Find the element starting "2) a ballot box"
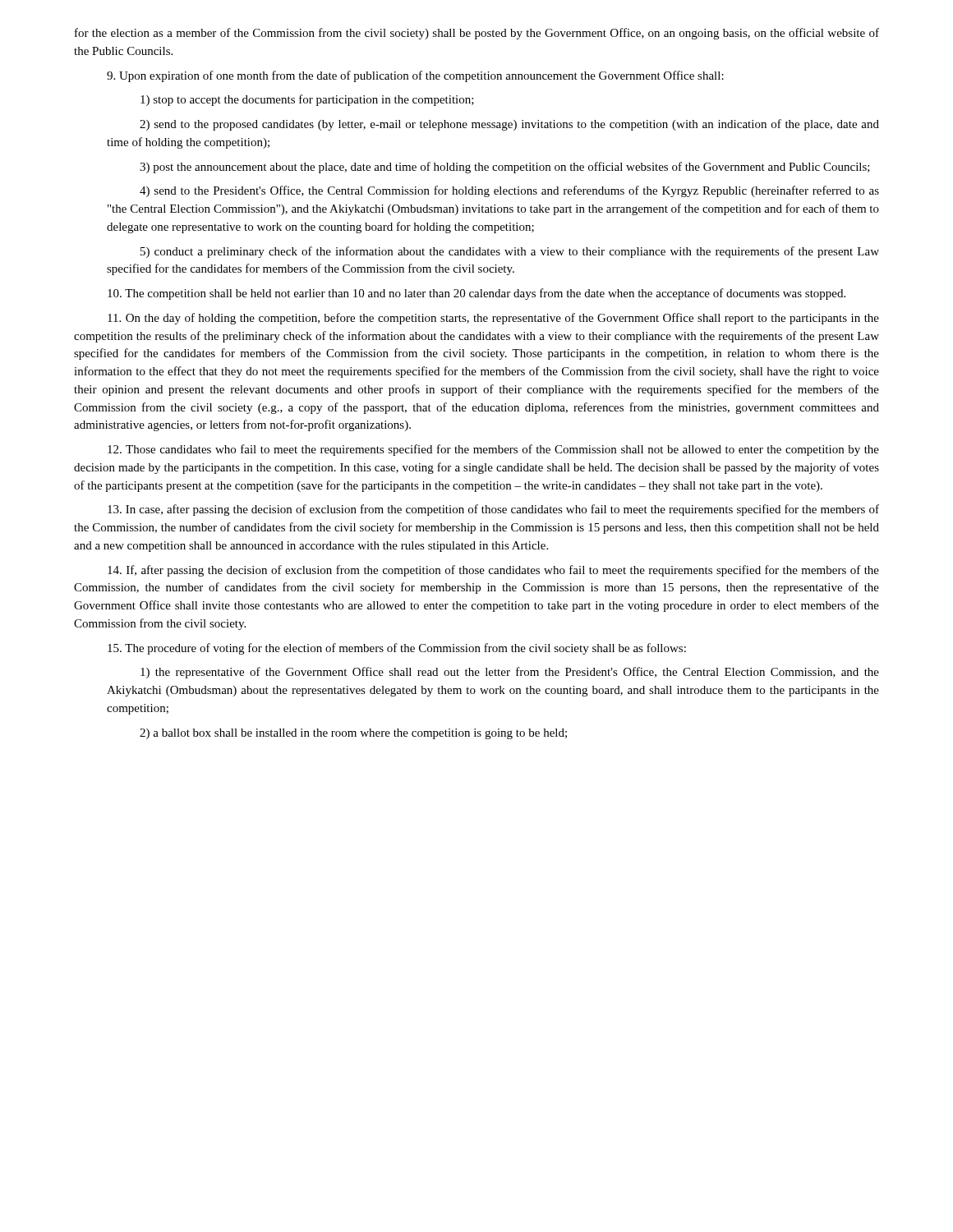The image size is (953, 1232). 354,732
